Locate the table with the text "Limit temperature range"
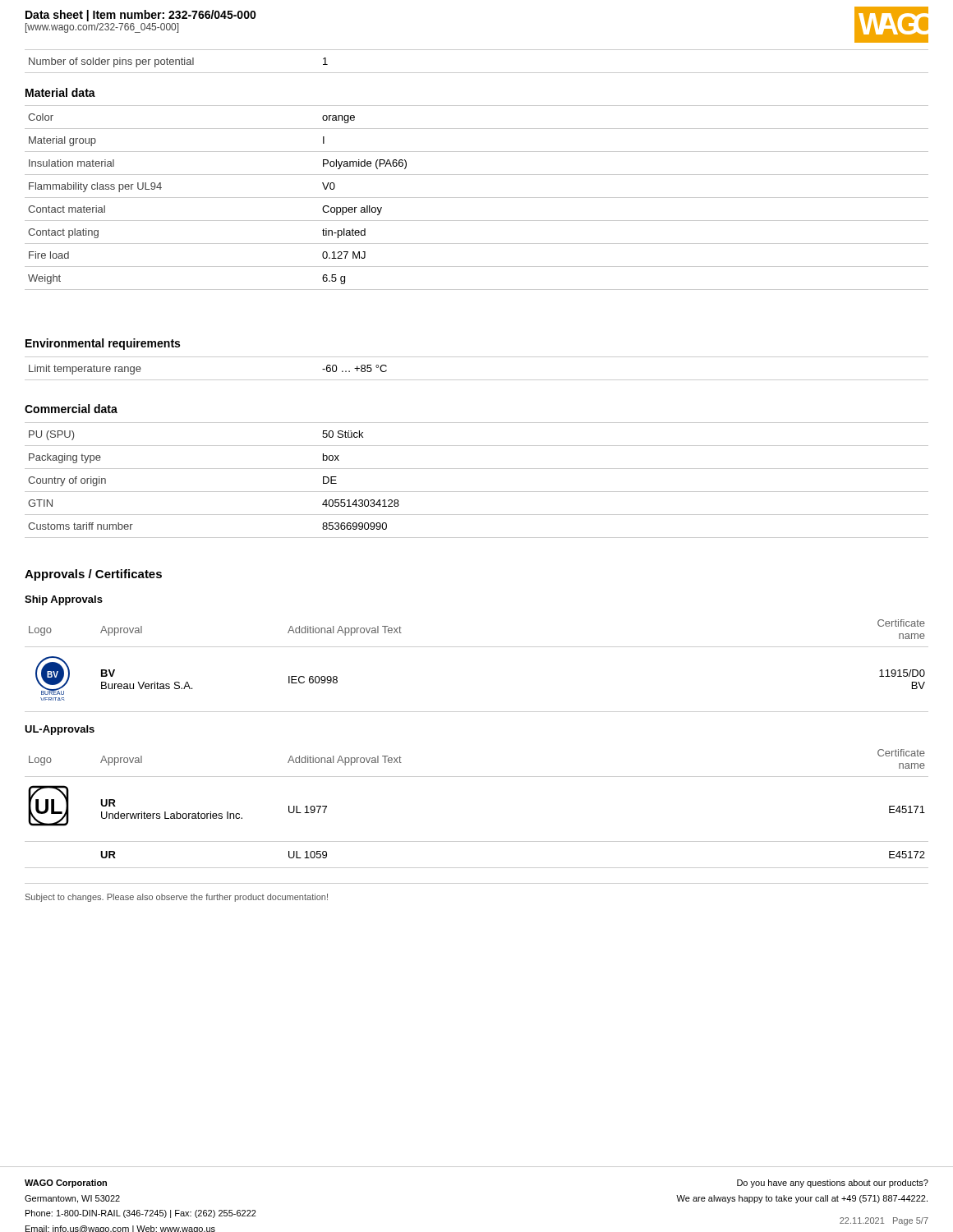 click(476, 368)
